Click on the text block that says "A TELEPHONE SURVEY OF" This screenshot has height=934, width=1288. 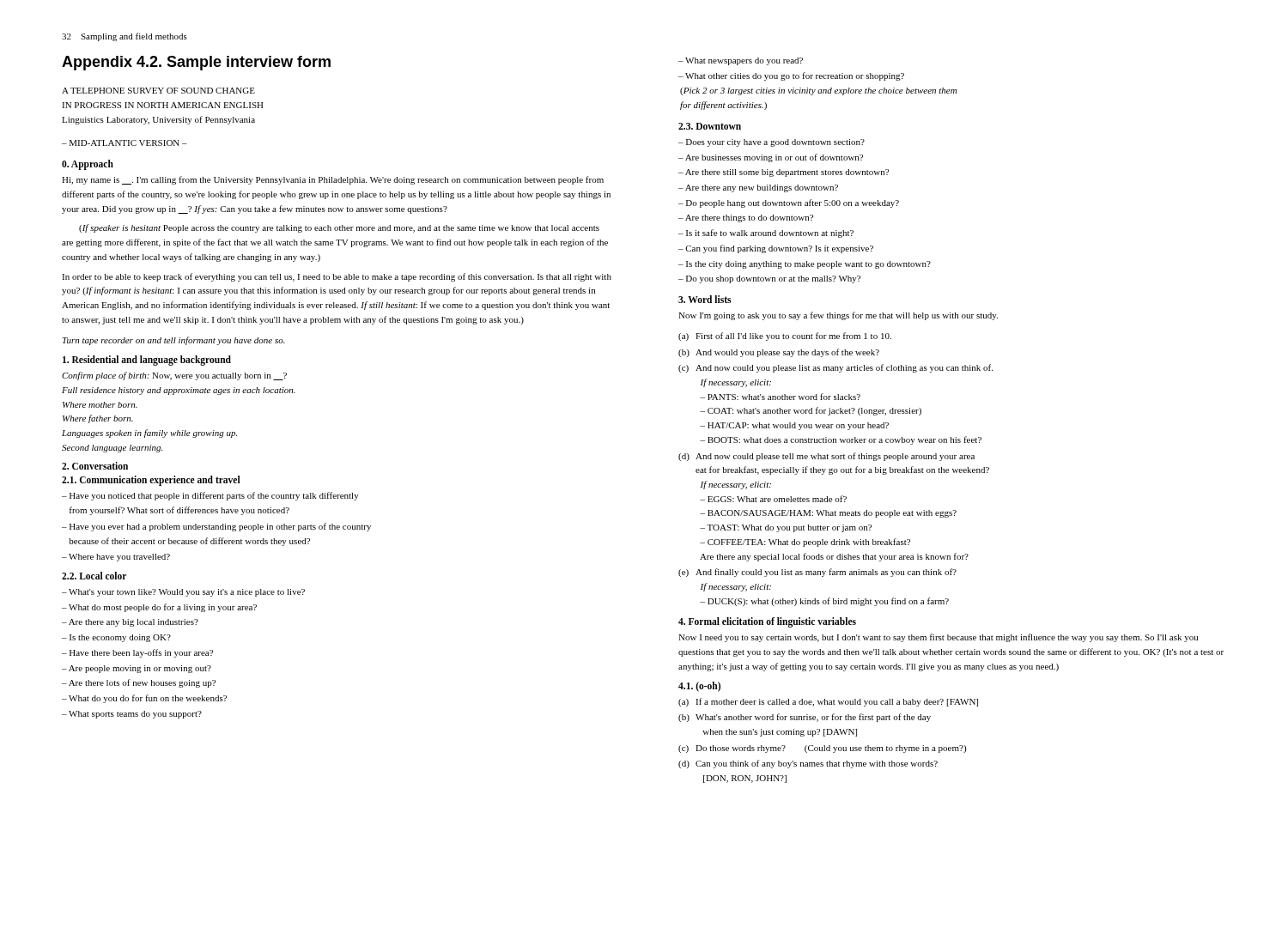click(x=163, y=105)
